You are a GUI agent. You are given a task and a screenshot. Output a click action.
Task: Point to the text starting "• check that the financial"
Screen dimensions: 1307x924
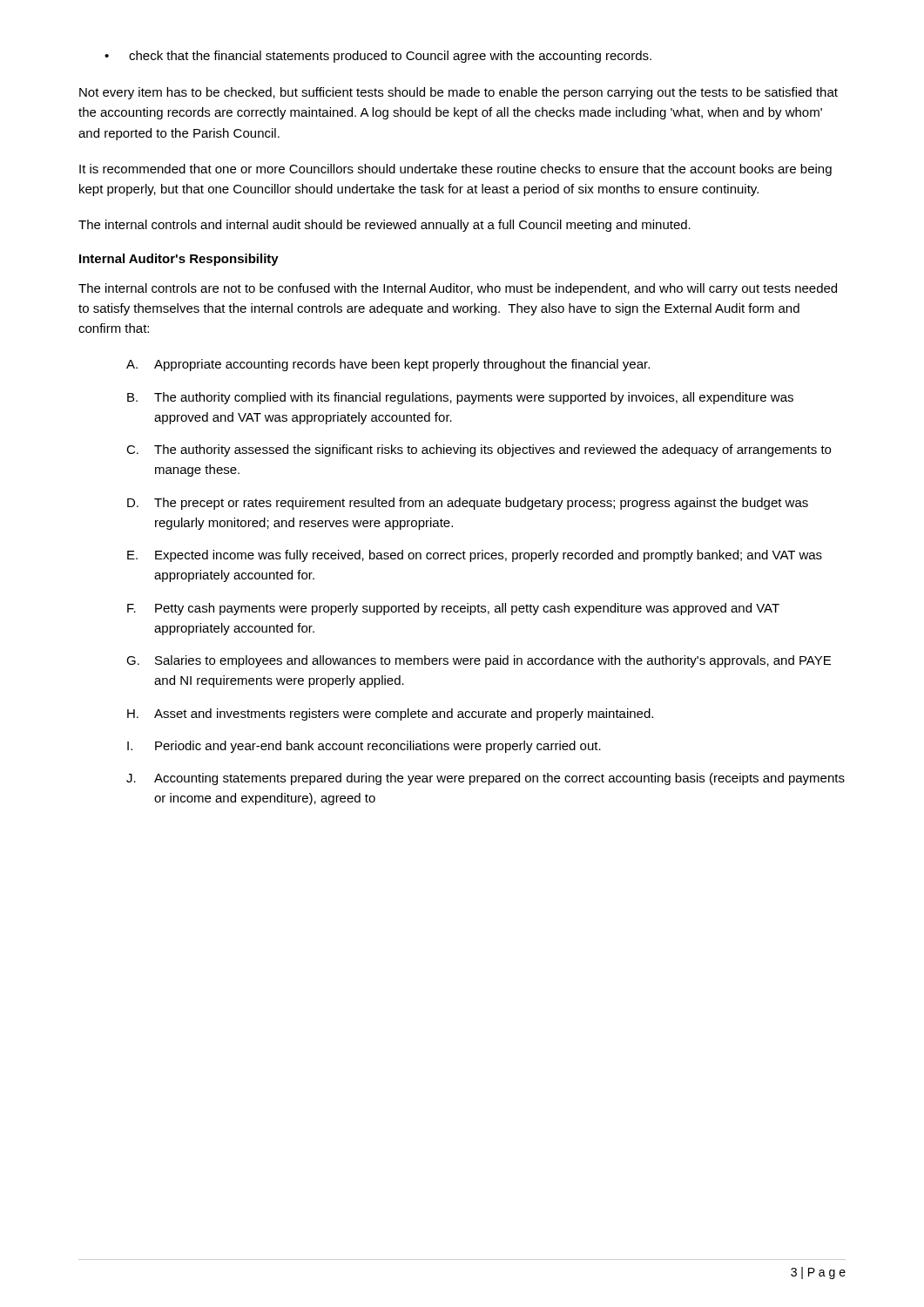475,55
